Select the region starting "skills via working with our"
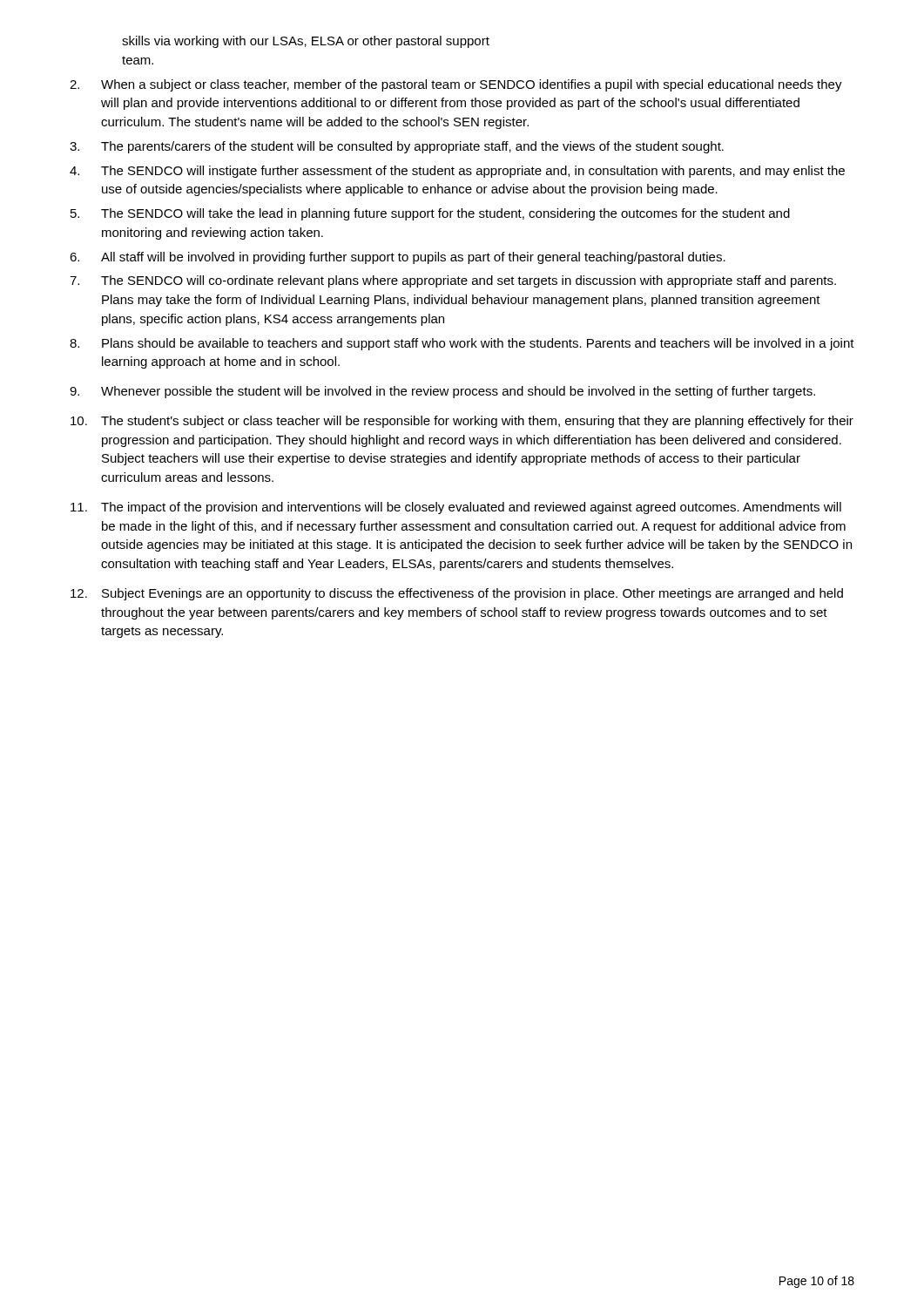Image resolution: width=924 pixels, height=1307 pixels. [306, 50]
